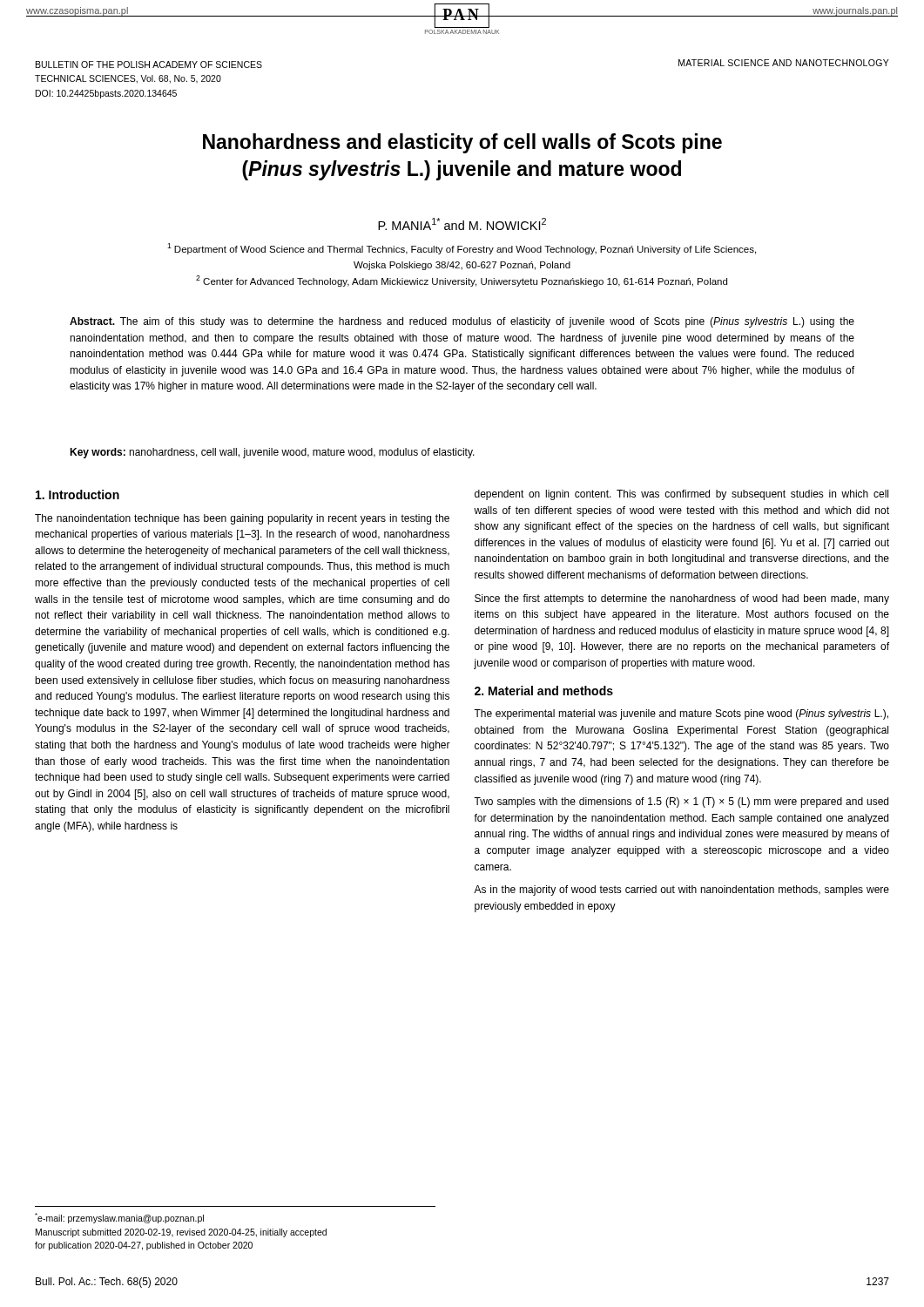
Task: Where is the passage that starts "e-mail: przemyslaw.mania@up.poznan.pl Manuscript submitted 2020-02-19, revised 2020-04-25,"?
Action: [181, 1231]
